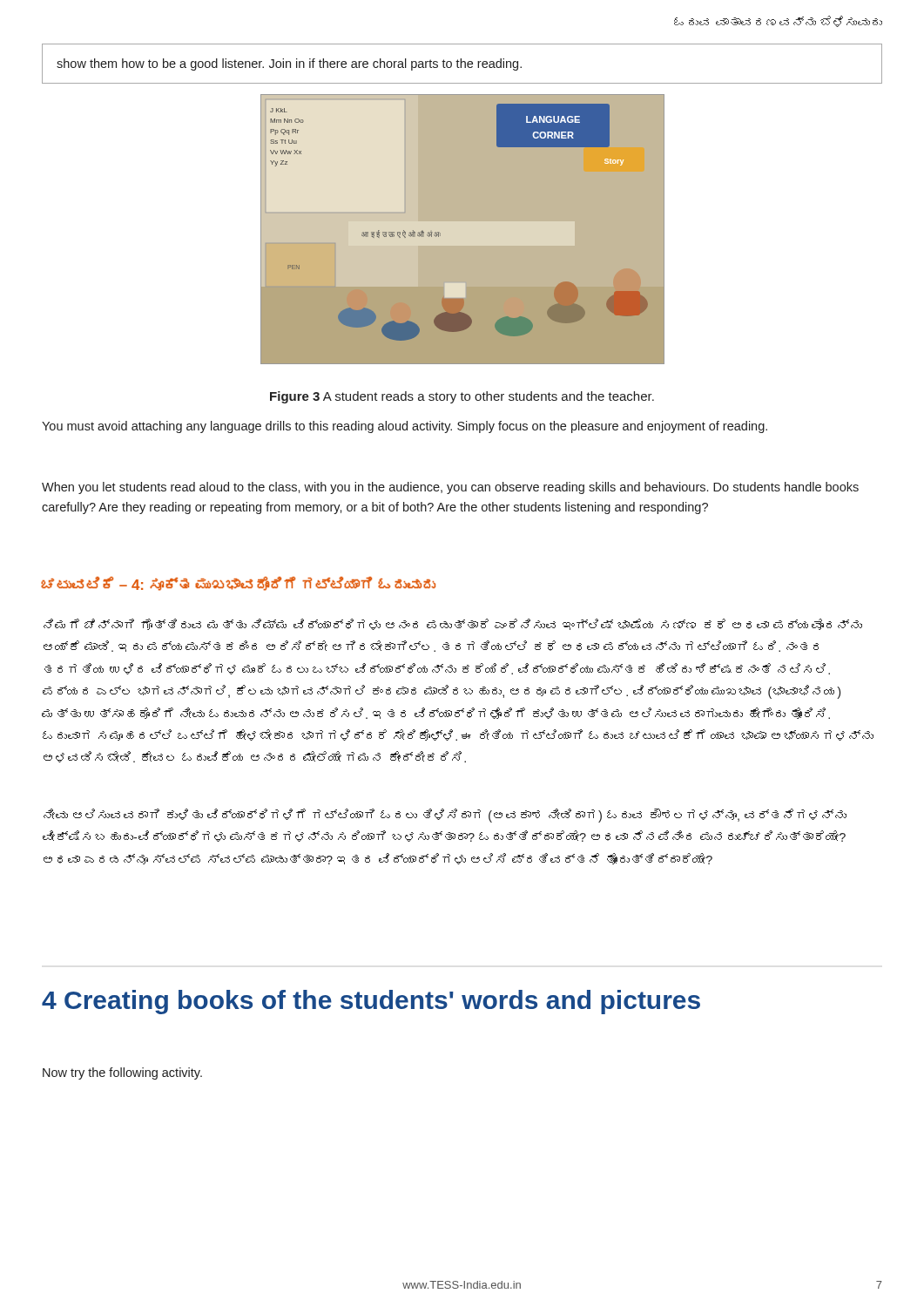Click on the text block starting "ಚಟುವಟಿಕೆ – 4: ಸೂಕ್ತ ಮುಖಭಾವದೊಂದಿಗೆ ಗಟ್ಟಿಯಾಗಿ ಓದುವುದು"
Image resolution: width=924 pixels, height=1307 pixels.
(239, 585)
